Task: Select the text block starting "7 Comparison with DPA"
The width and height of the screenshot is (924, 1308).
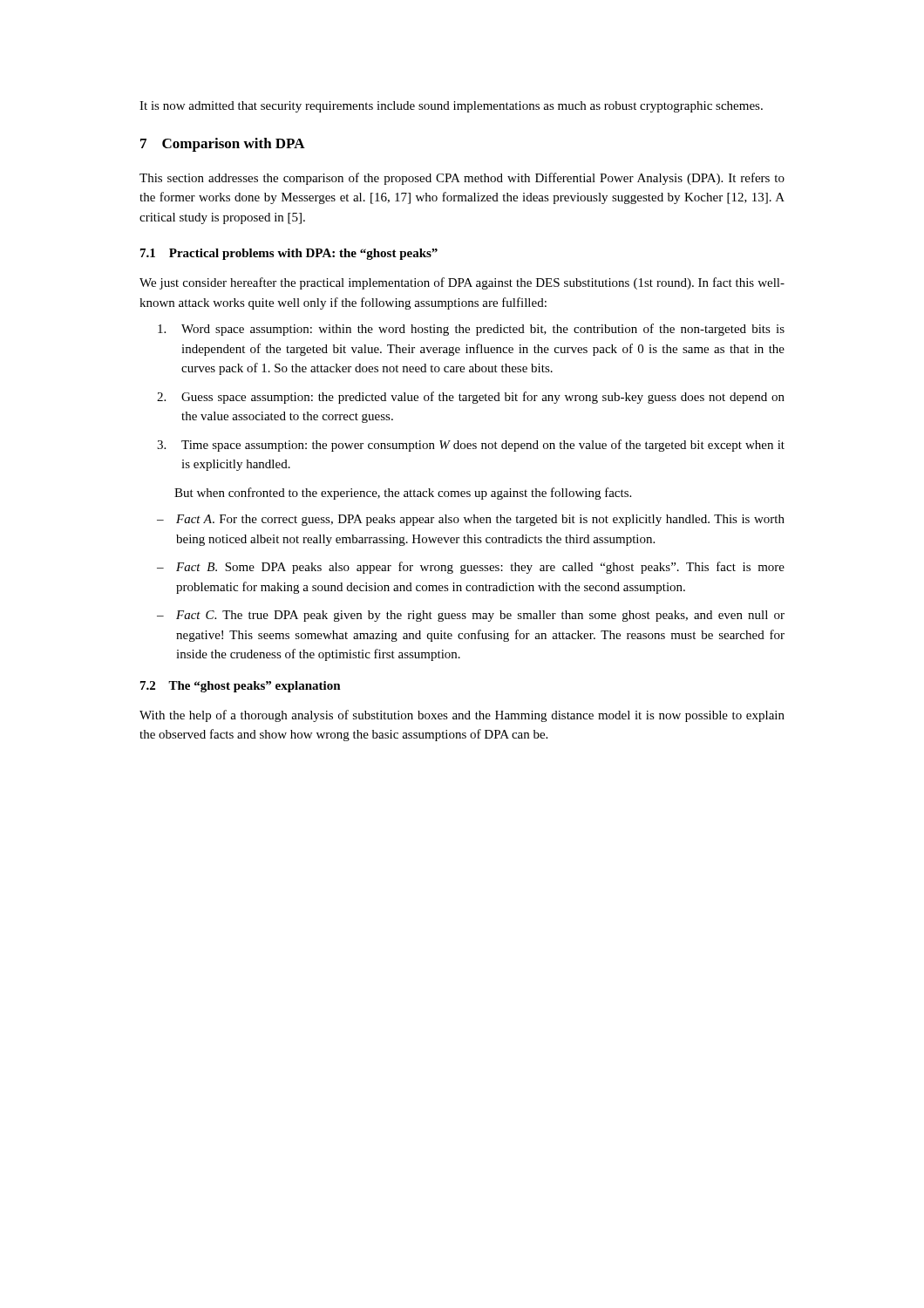Action: 222,143
